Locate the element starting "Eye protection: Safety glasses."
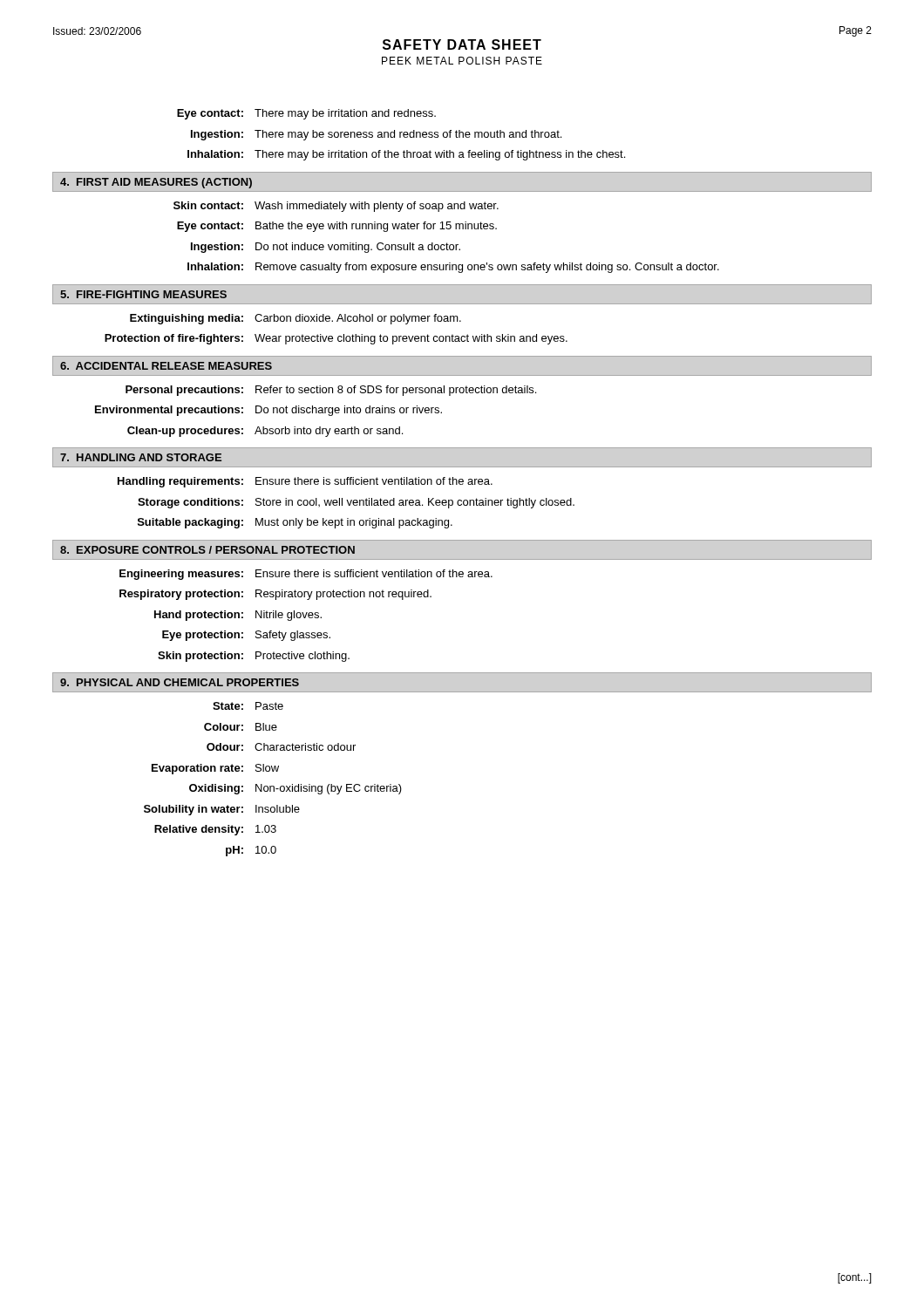Viewport: 924px width, 1308px height. [246, 636]
